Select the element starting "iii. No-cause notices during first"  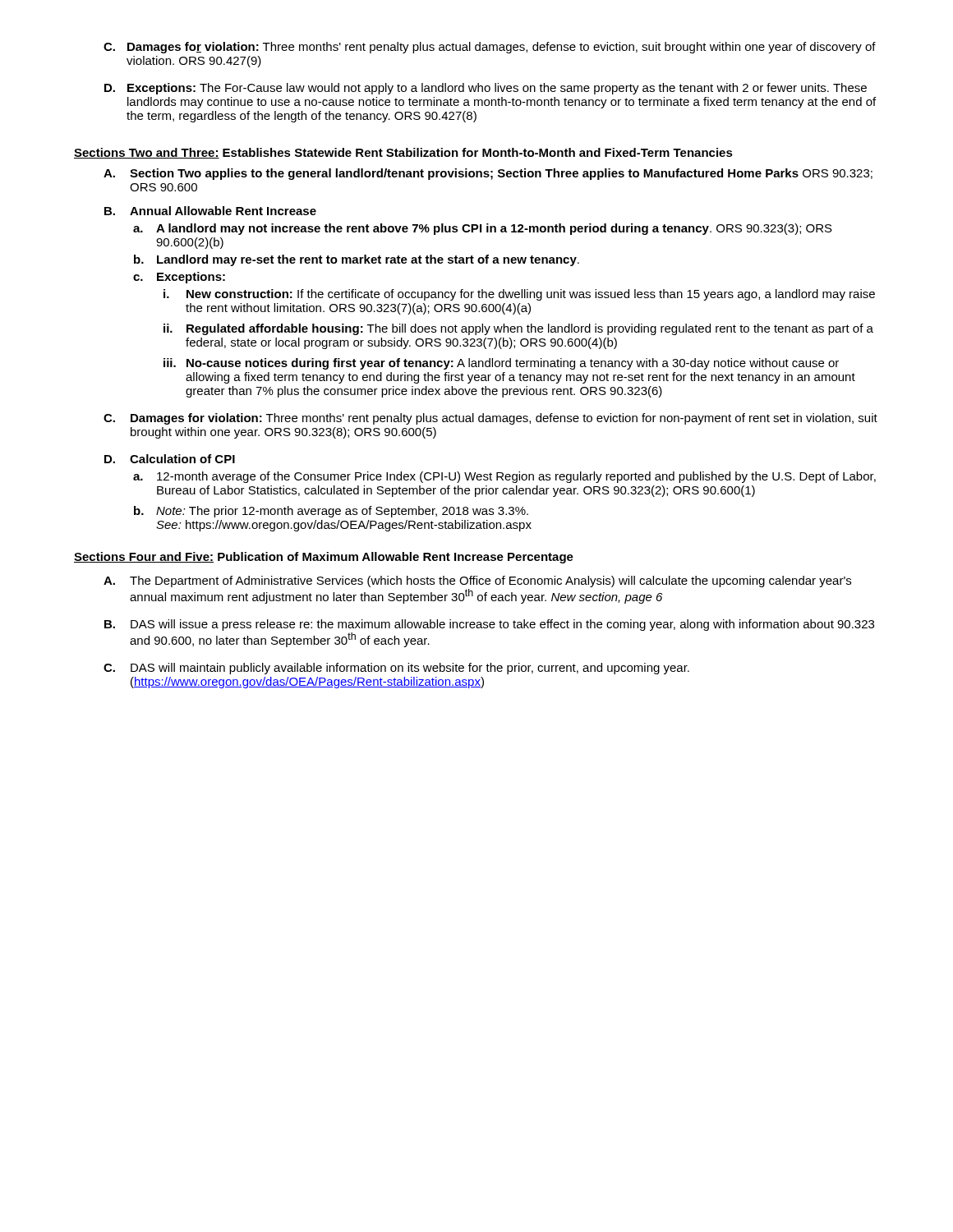(x=521, y=377)
